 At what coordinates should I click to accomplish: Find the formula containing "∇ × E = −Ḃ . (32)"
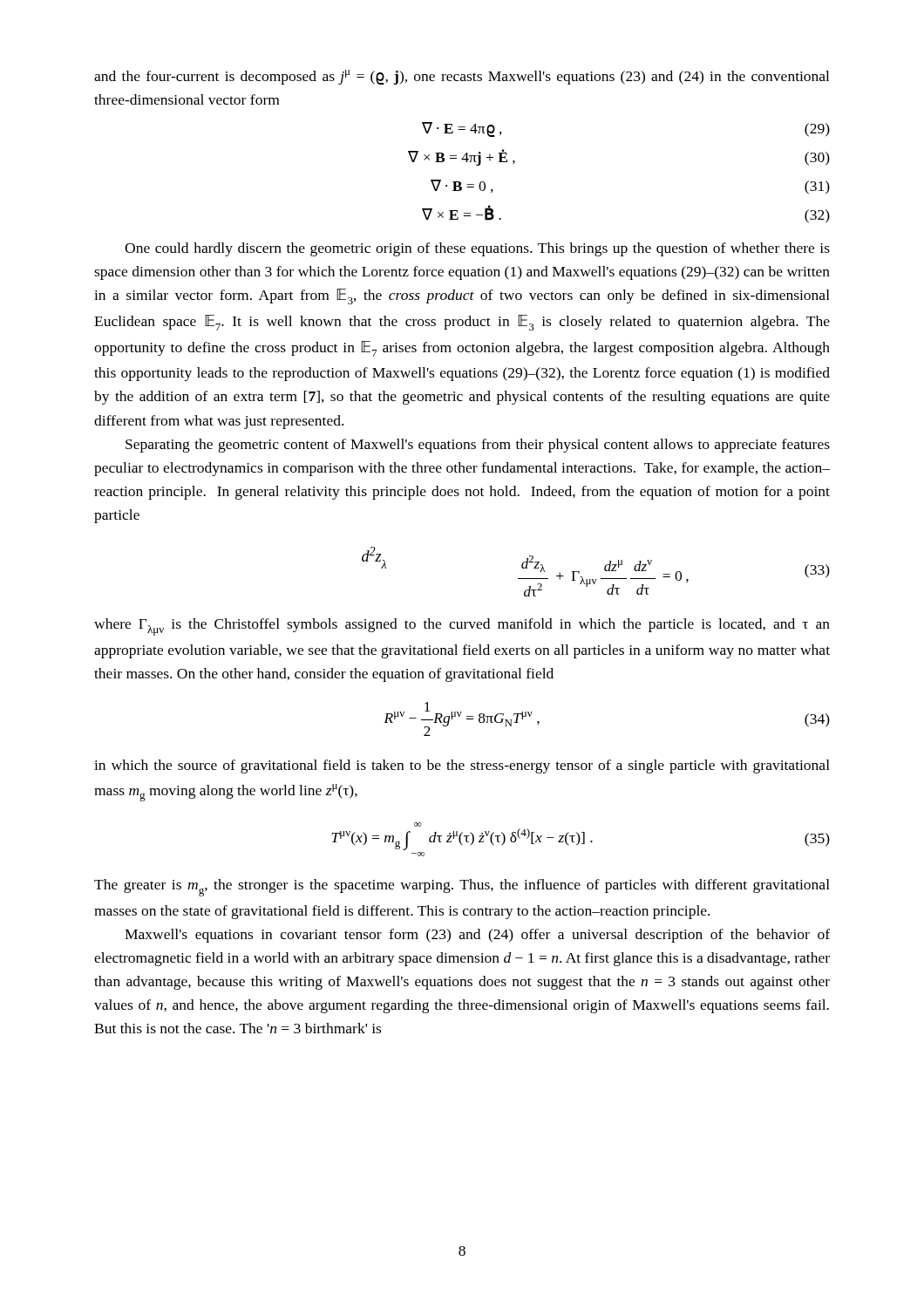coord(462,215)
